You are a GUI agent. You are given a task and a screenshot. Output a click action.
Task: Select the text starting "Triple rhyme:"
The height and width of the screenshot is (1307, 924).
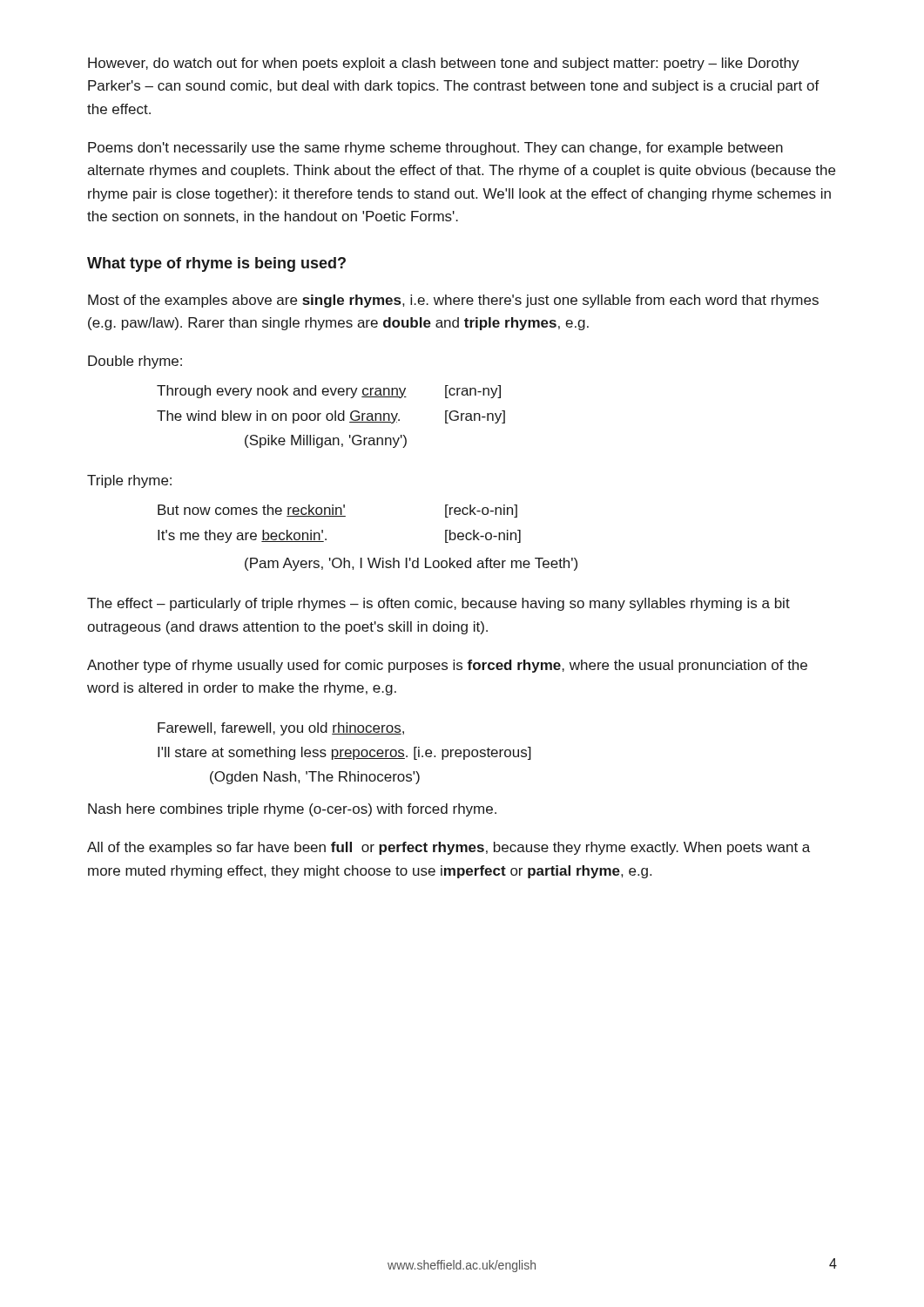pos(129,481)
